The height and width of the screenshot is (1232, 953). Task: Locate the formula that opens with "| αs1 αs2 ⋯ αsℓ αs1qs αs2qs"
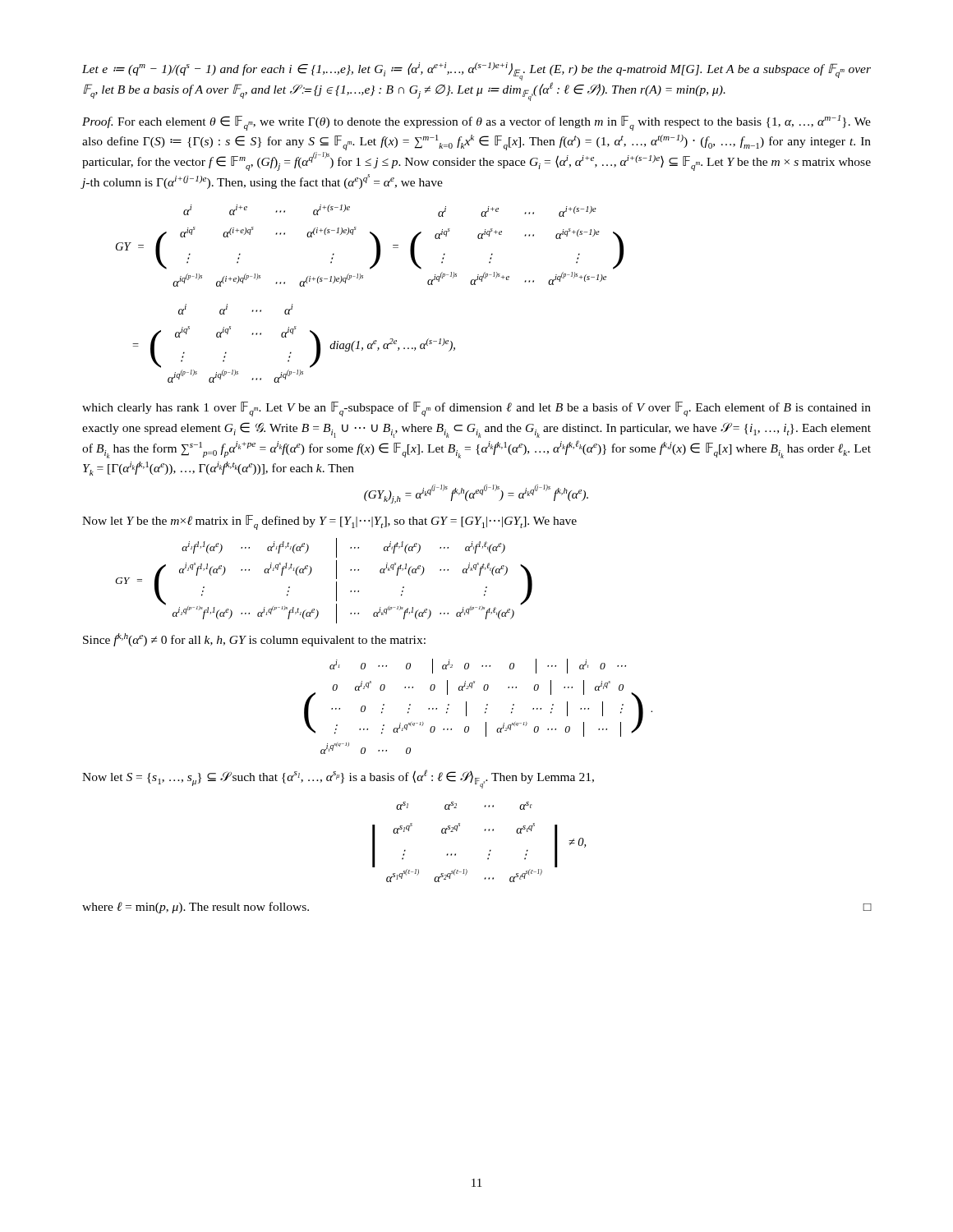[401, 805]
